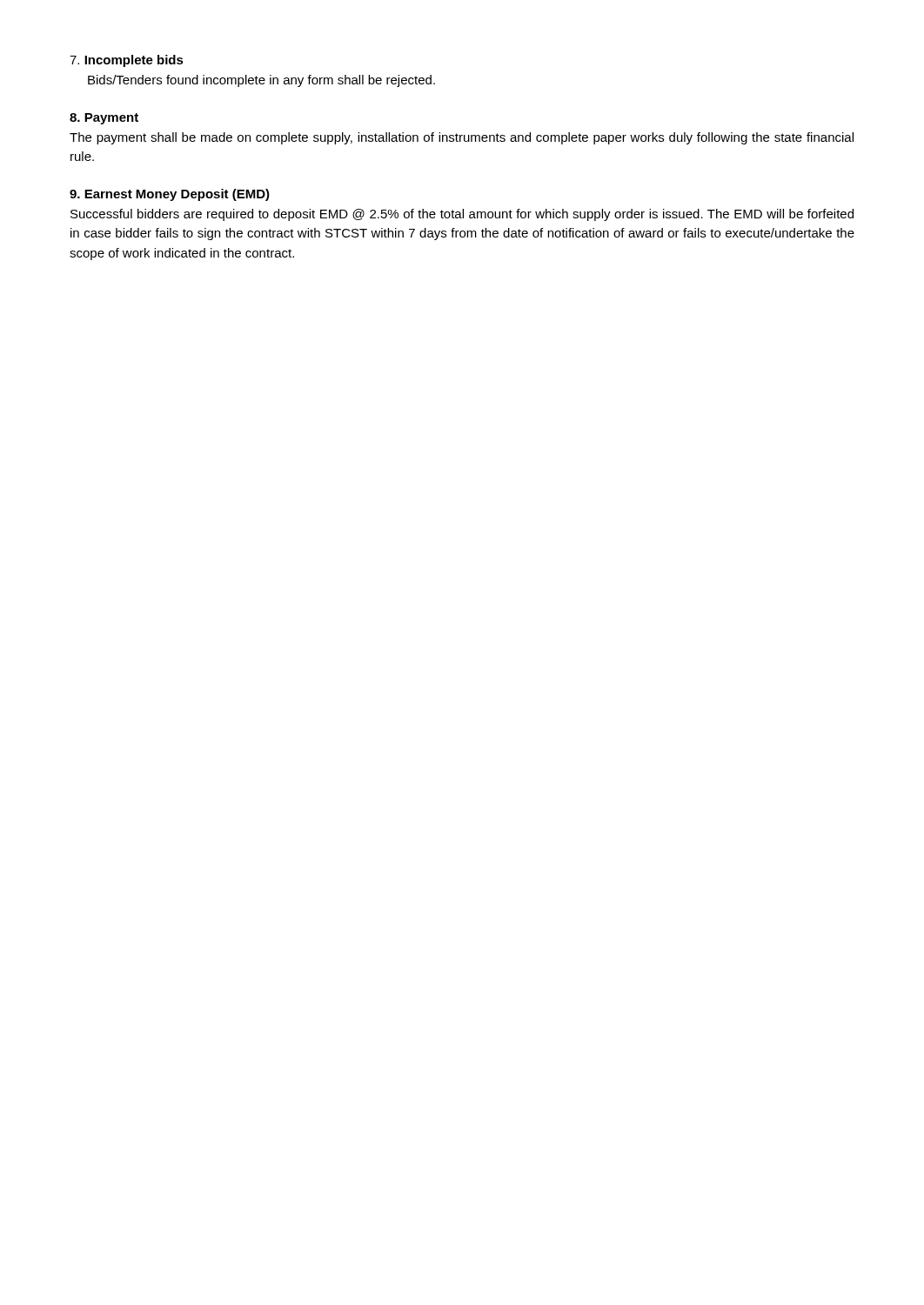Click on the passage starting "8. Payment"
This screenshot has width=924, height=1305.
point(104,117)
